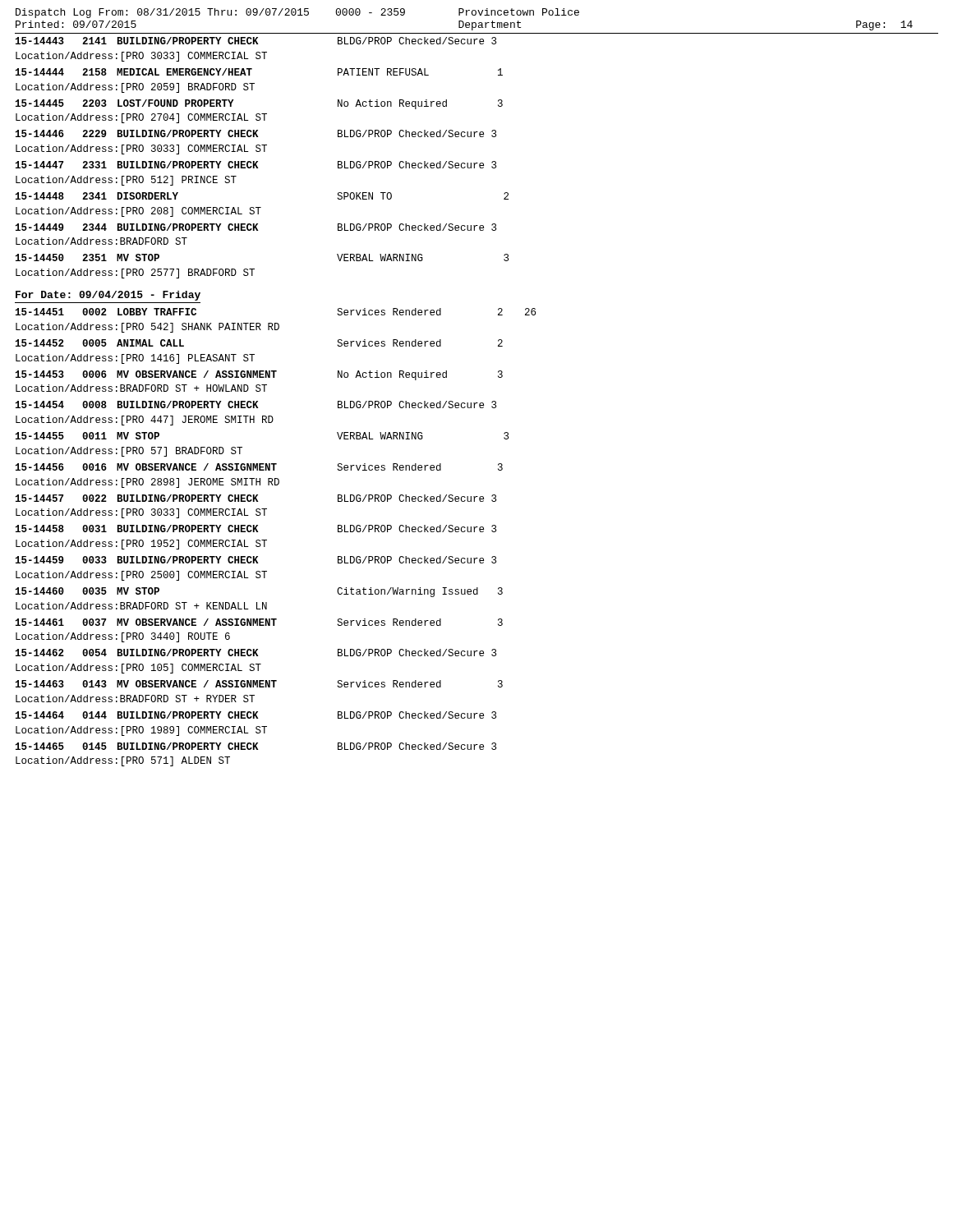
Task: Find the list item containing "15-14457 0022 BUILDING/PROPERTY CHECK"
Action: click(x=476, y=507)
